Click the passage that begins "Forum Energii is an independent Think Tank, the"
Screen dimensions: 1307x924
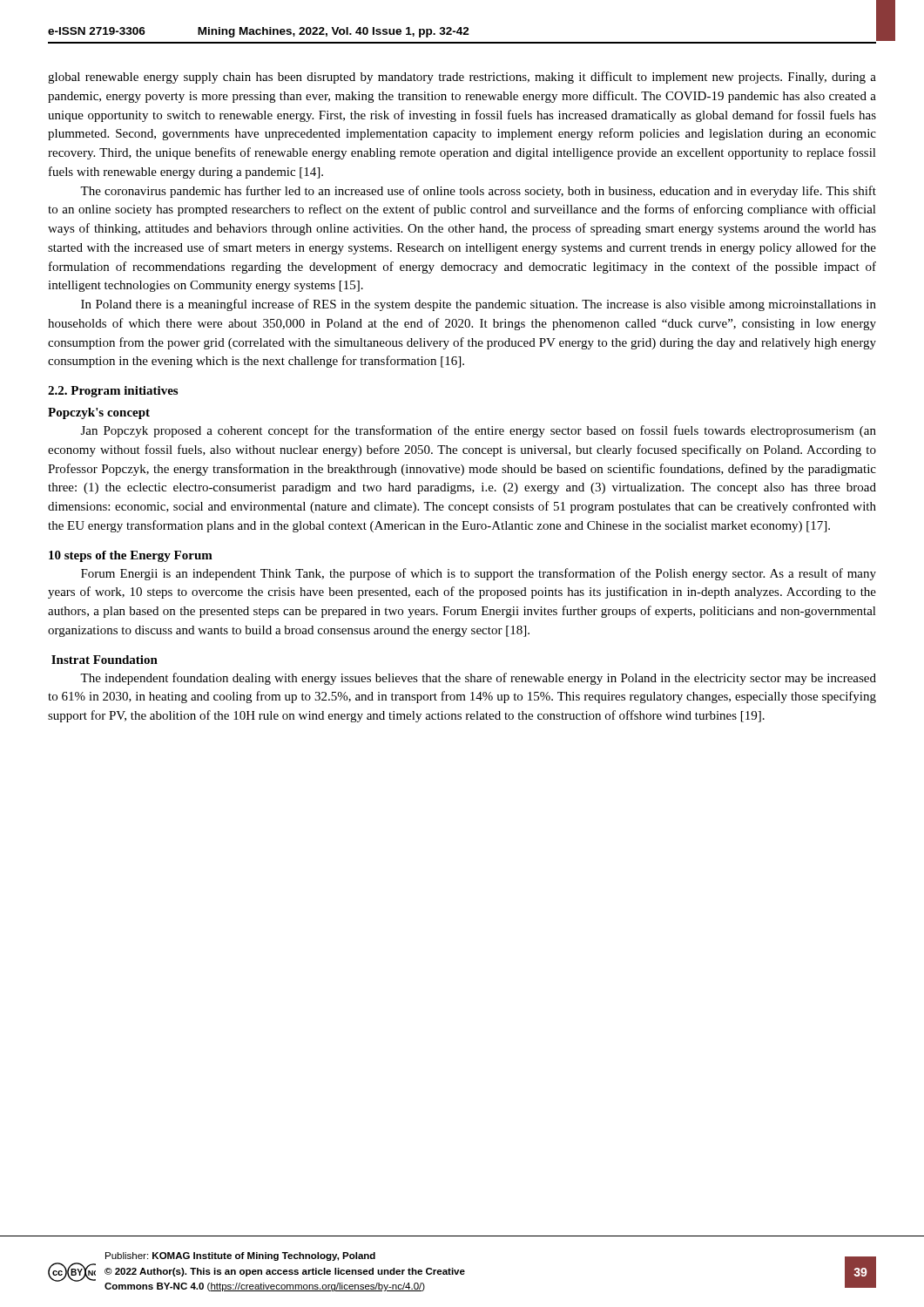click(462, 602)
